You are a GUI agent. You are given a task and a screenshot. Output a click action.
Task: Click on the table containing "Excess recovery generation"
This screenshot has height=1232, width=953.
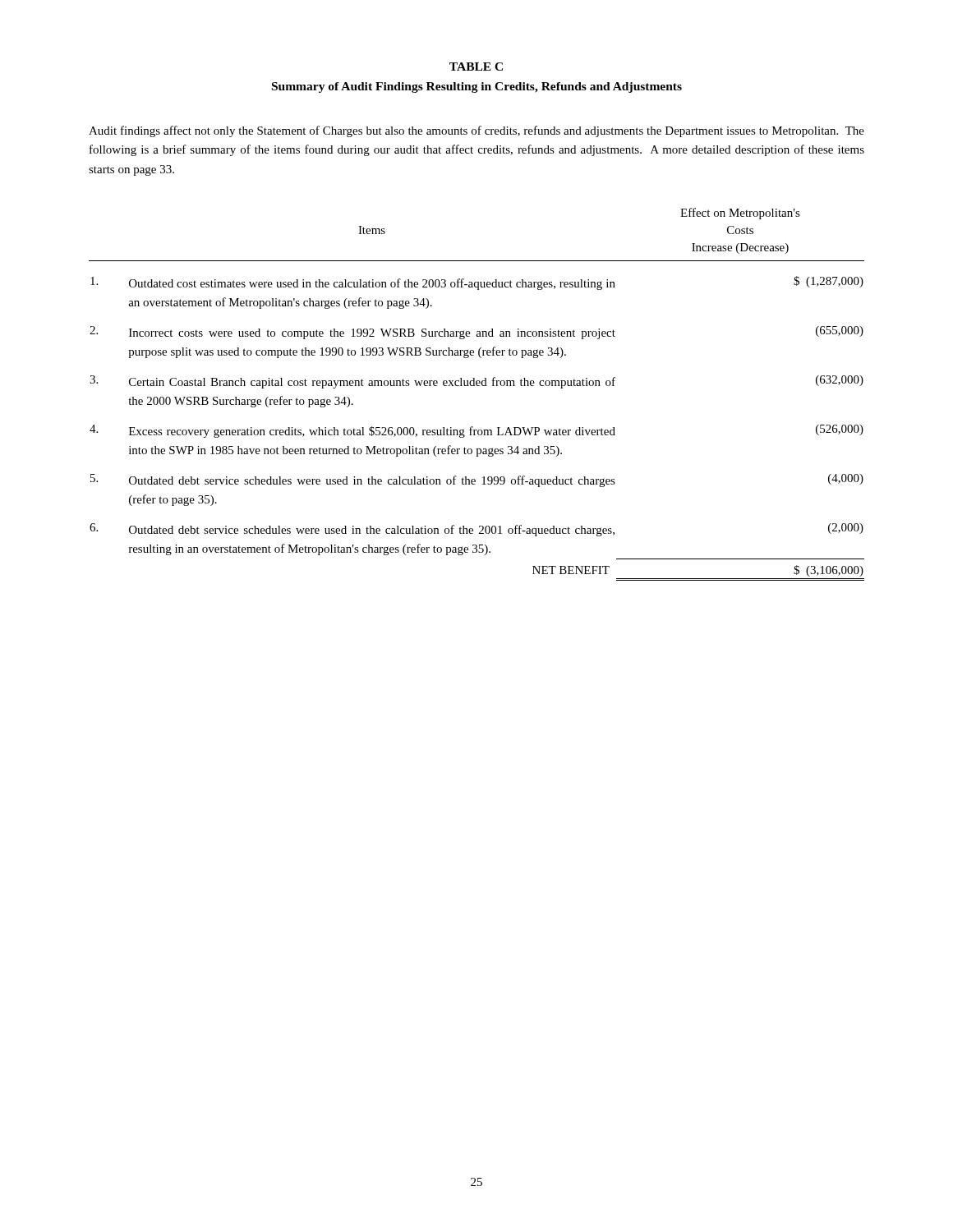tap(476, 392)
